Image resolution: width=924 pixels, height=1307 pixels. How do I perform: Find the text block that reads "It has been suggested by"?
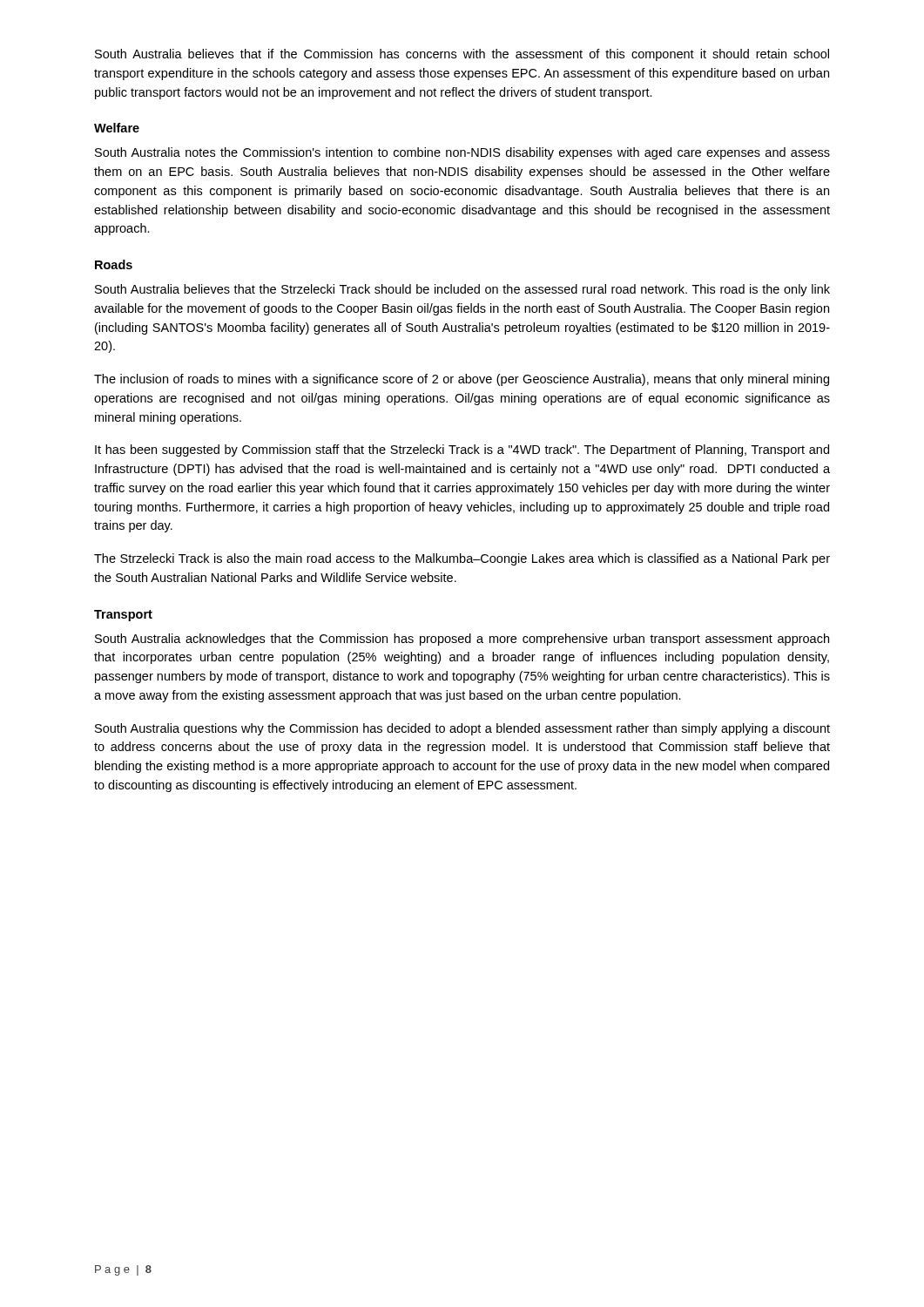[x=462, y=488]
